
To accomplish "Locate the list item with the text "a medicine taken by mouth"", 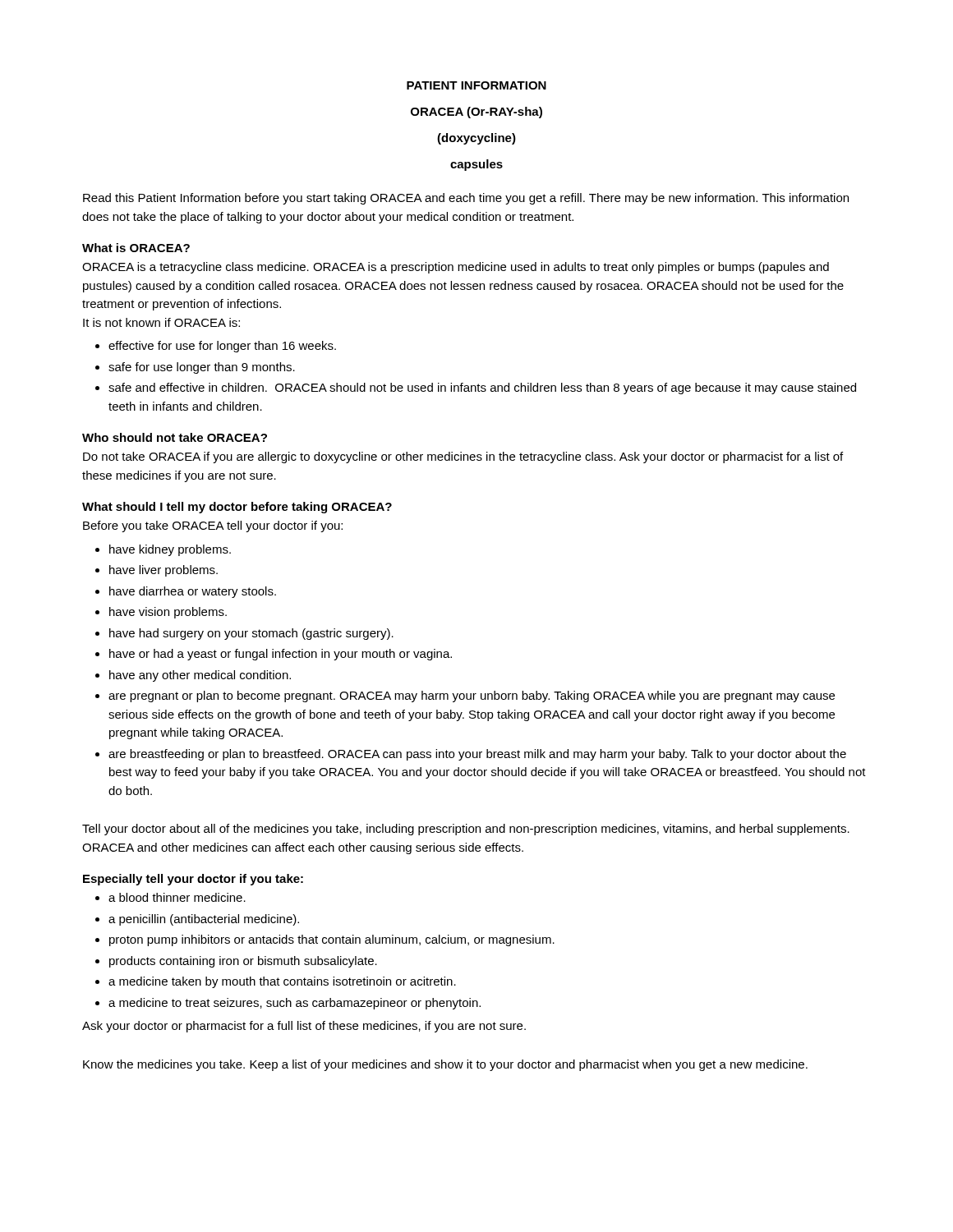I will [x=282, y=981].
